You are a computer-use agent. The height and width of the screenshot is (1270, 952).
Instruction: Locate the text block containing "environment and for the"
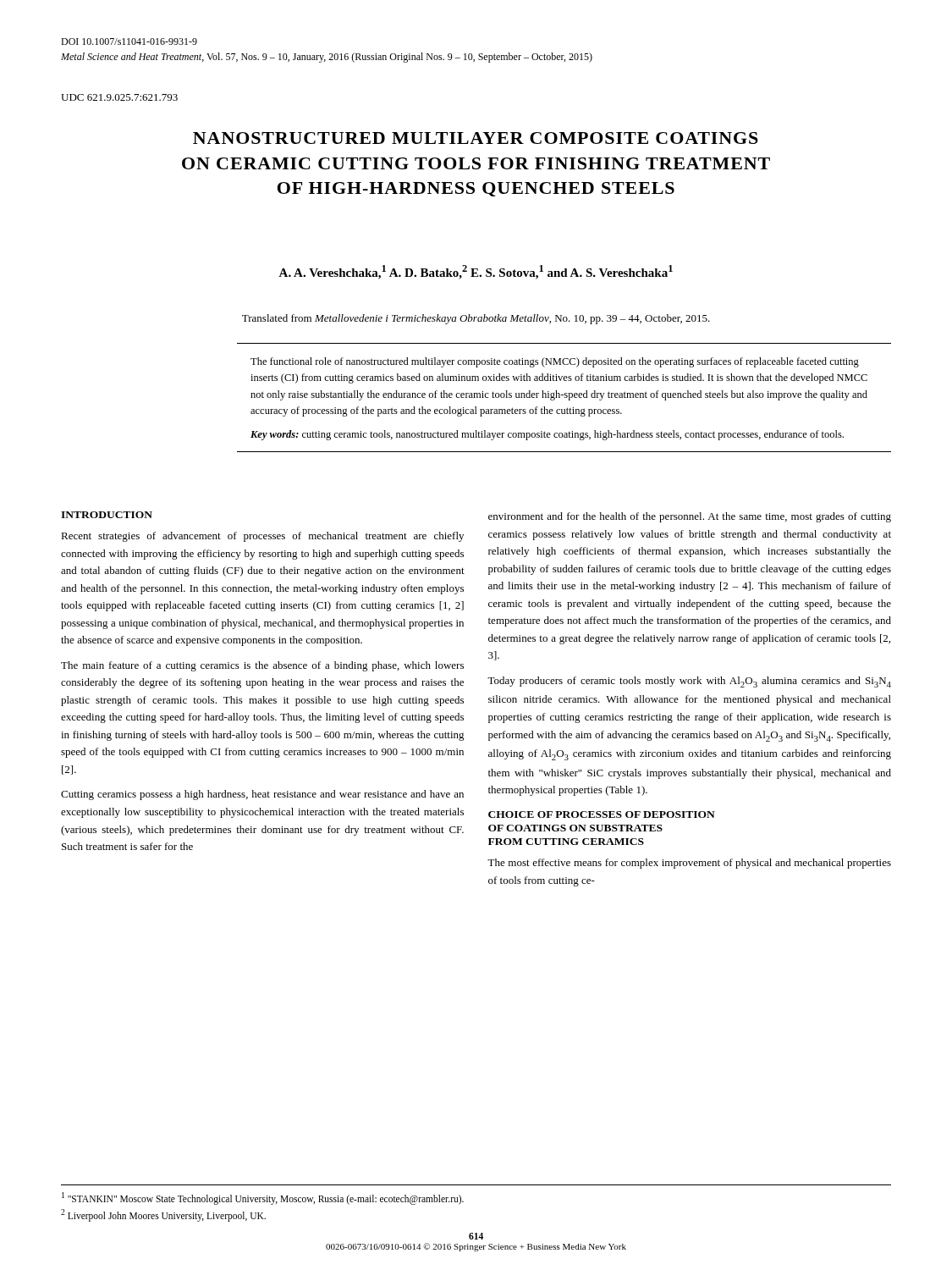coord(689,586)
